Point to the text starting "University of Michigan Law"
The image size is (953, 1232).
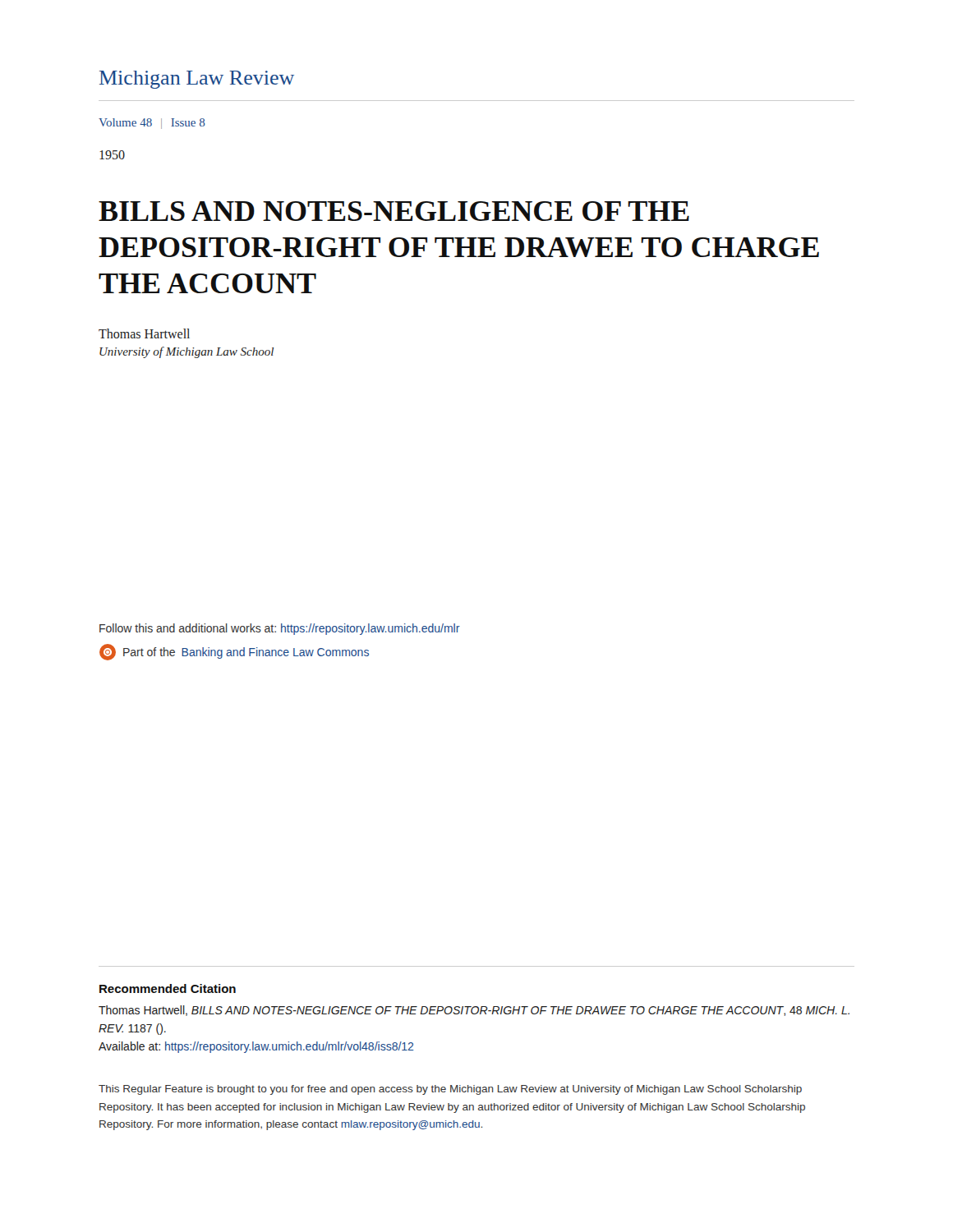click(x=186, y=351)
